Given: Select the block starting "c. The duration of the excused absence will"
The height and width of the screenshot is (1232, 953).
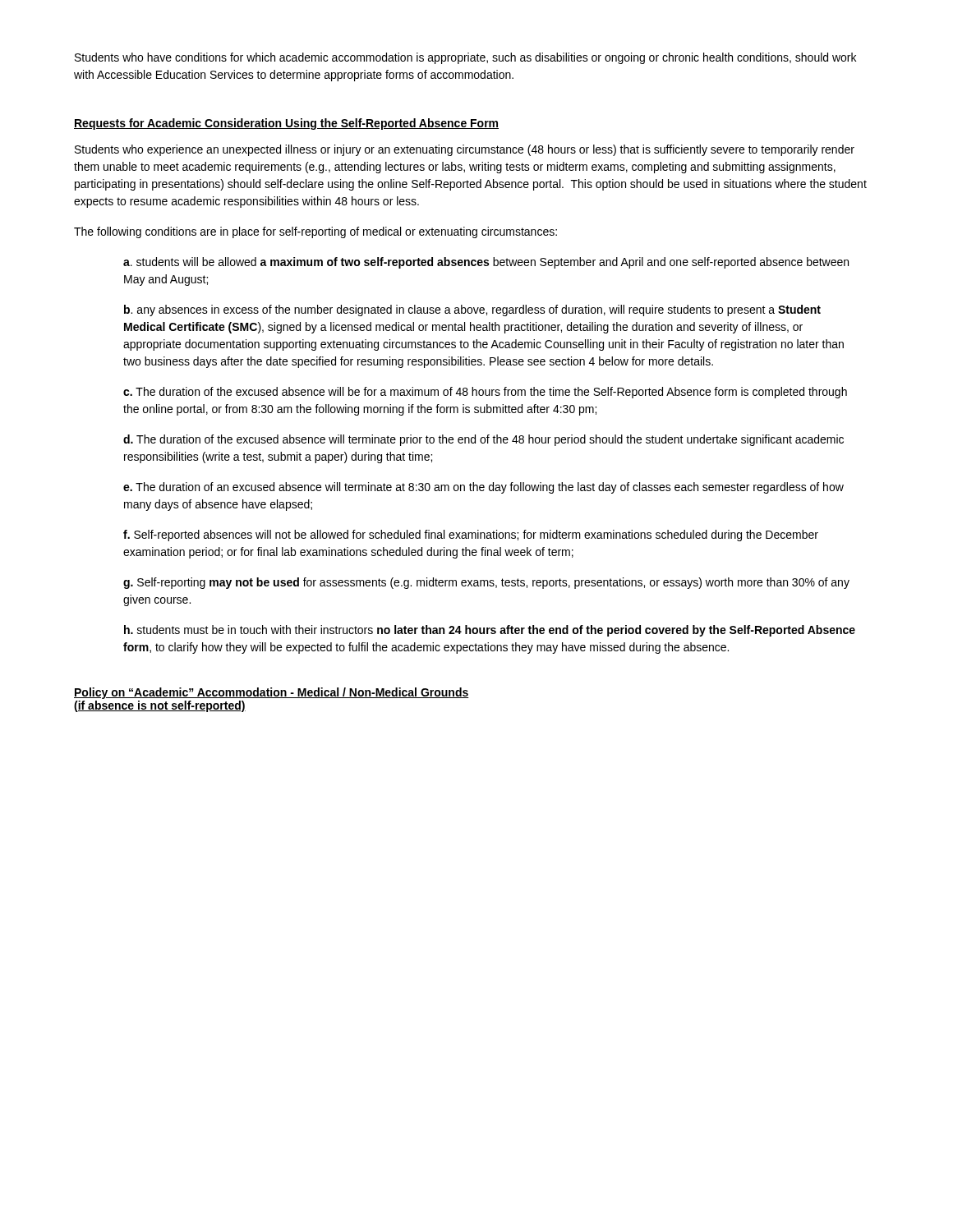Looking at the screenshot, I should tap(485, 400).
